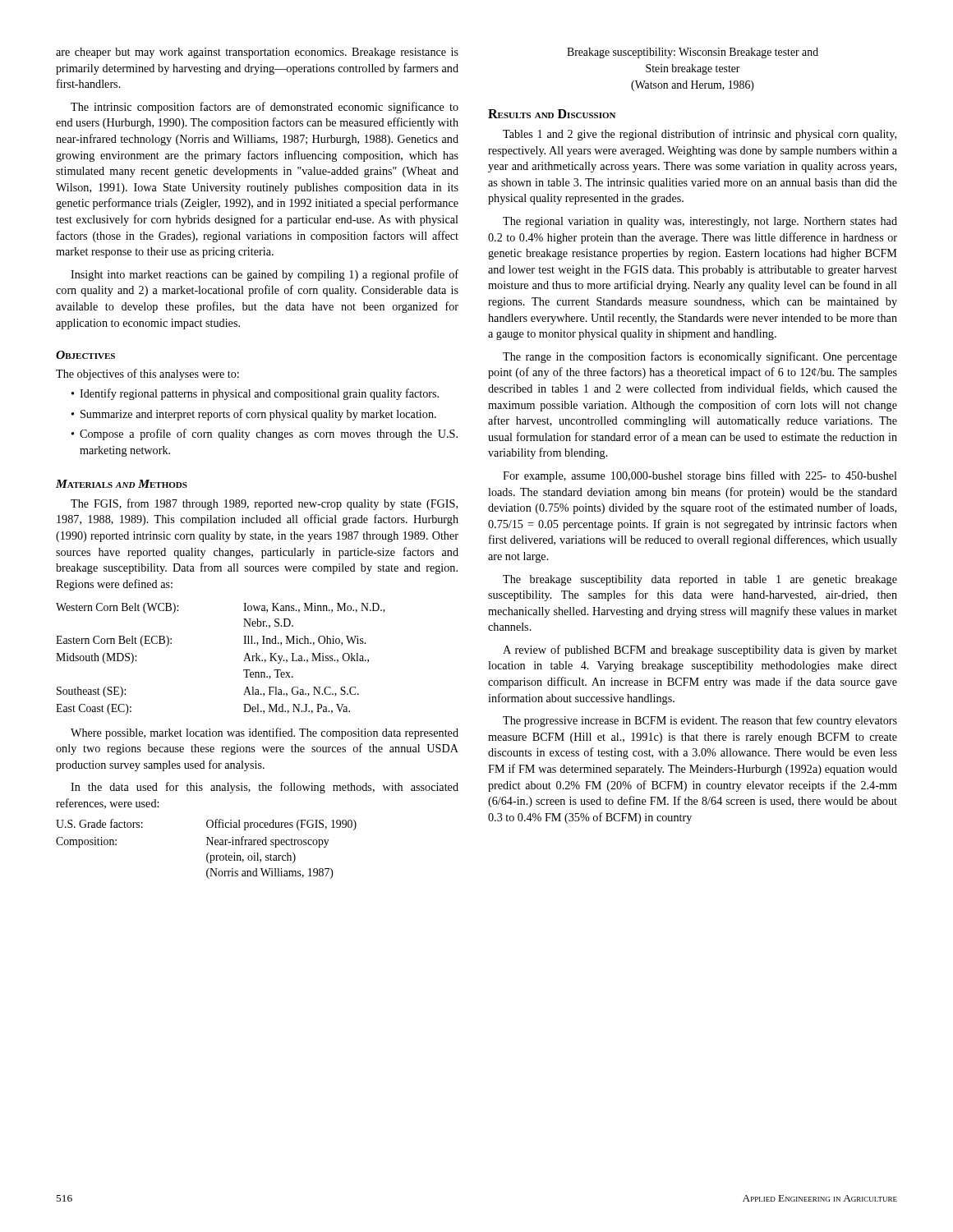Point to the block beginning "Breakage susceptibility: Wisconsin Breakage tester"
953x1232 pixels.
point(693,69)
